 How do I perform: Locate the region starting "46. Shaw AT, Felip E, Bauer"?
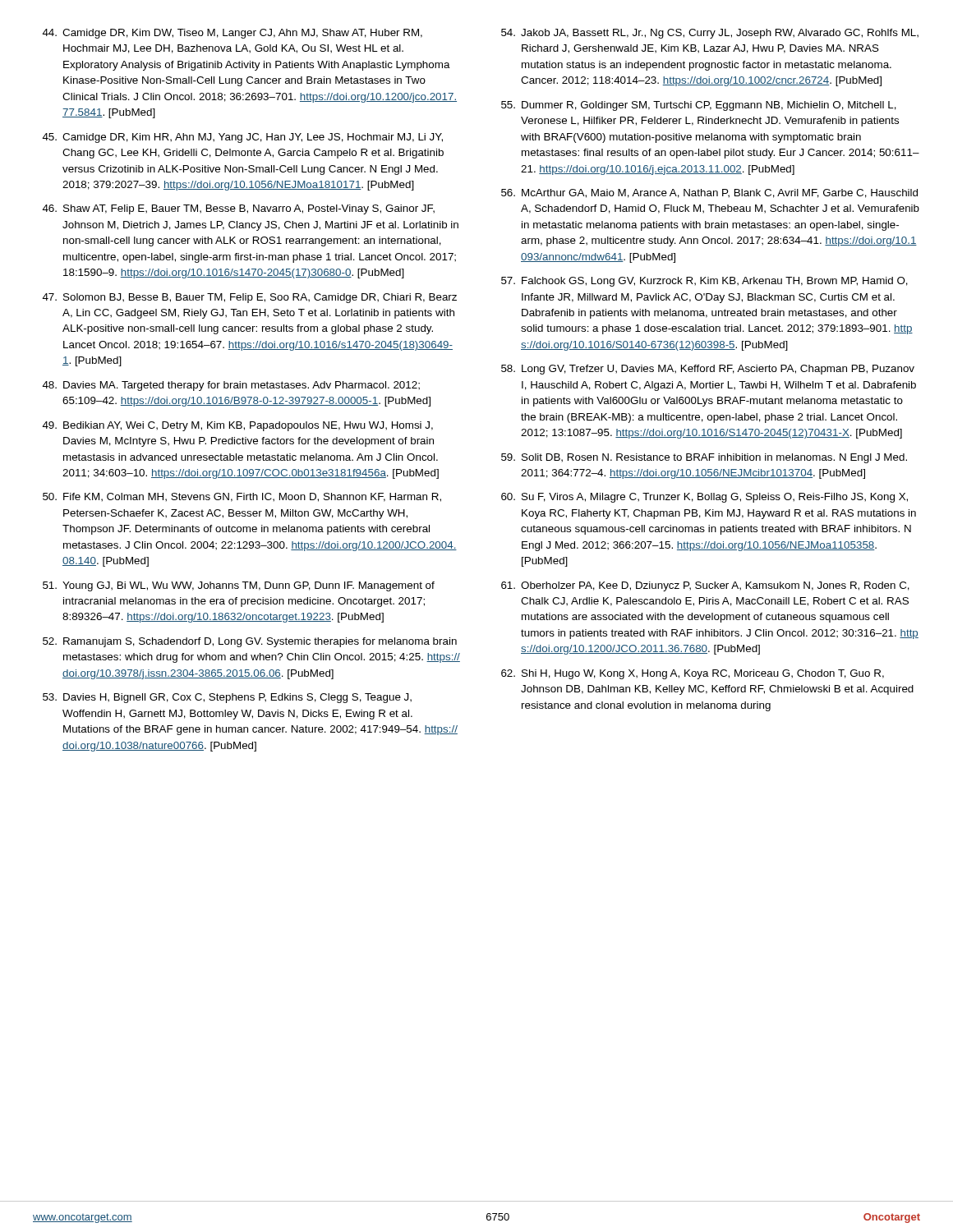click(247, 241)
